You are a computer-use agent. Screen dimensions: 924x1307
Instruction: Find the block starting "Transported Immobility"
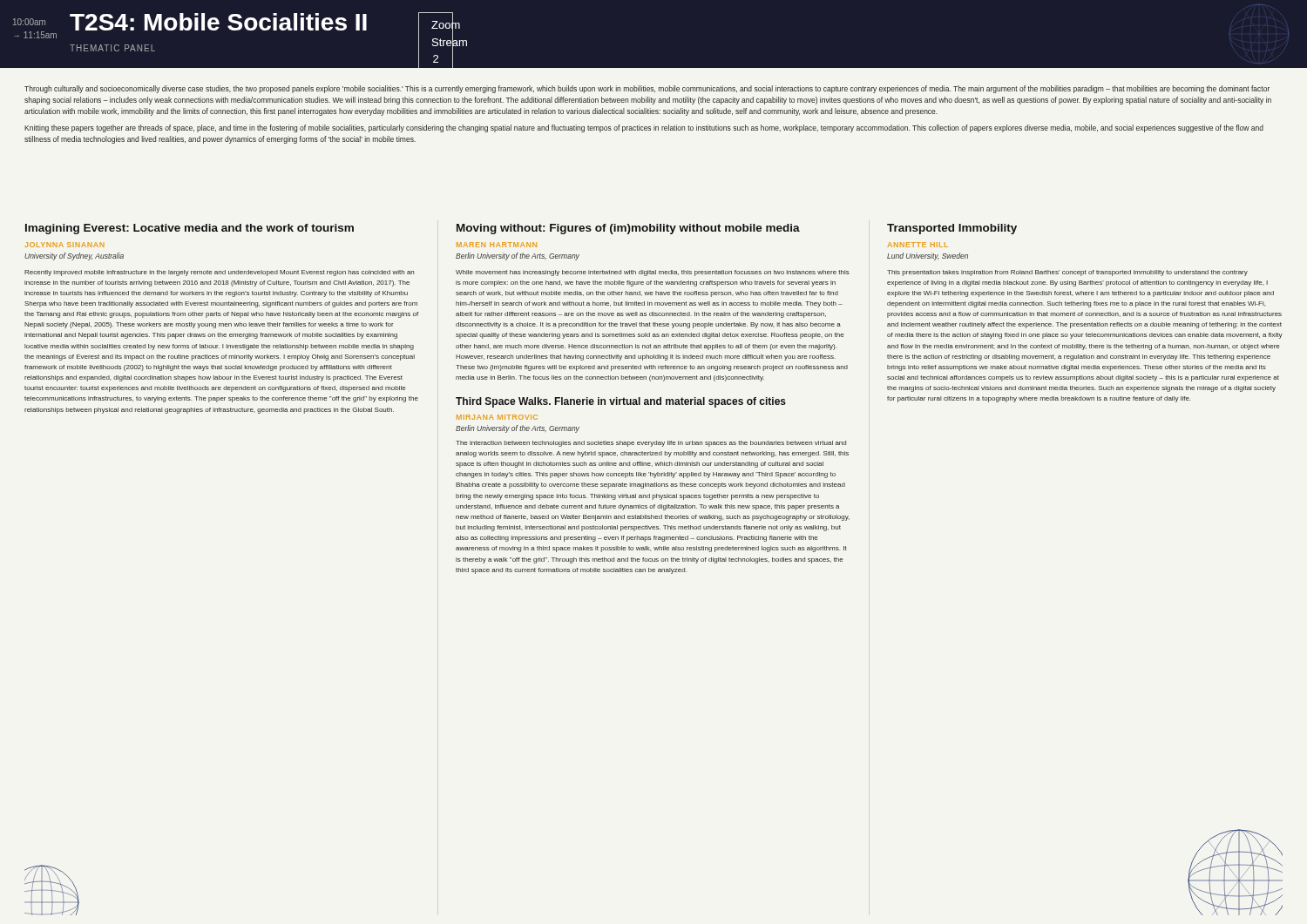click(952, 228)
